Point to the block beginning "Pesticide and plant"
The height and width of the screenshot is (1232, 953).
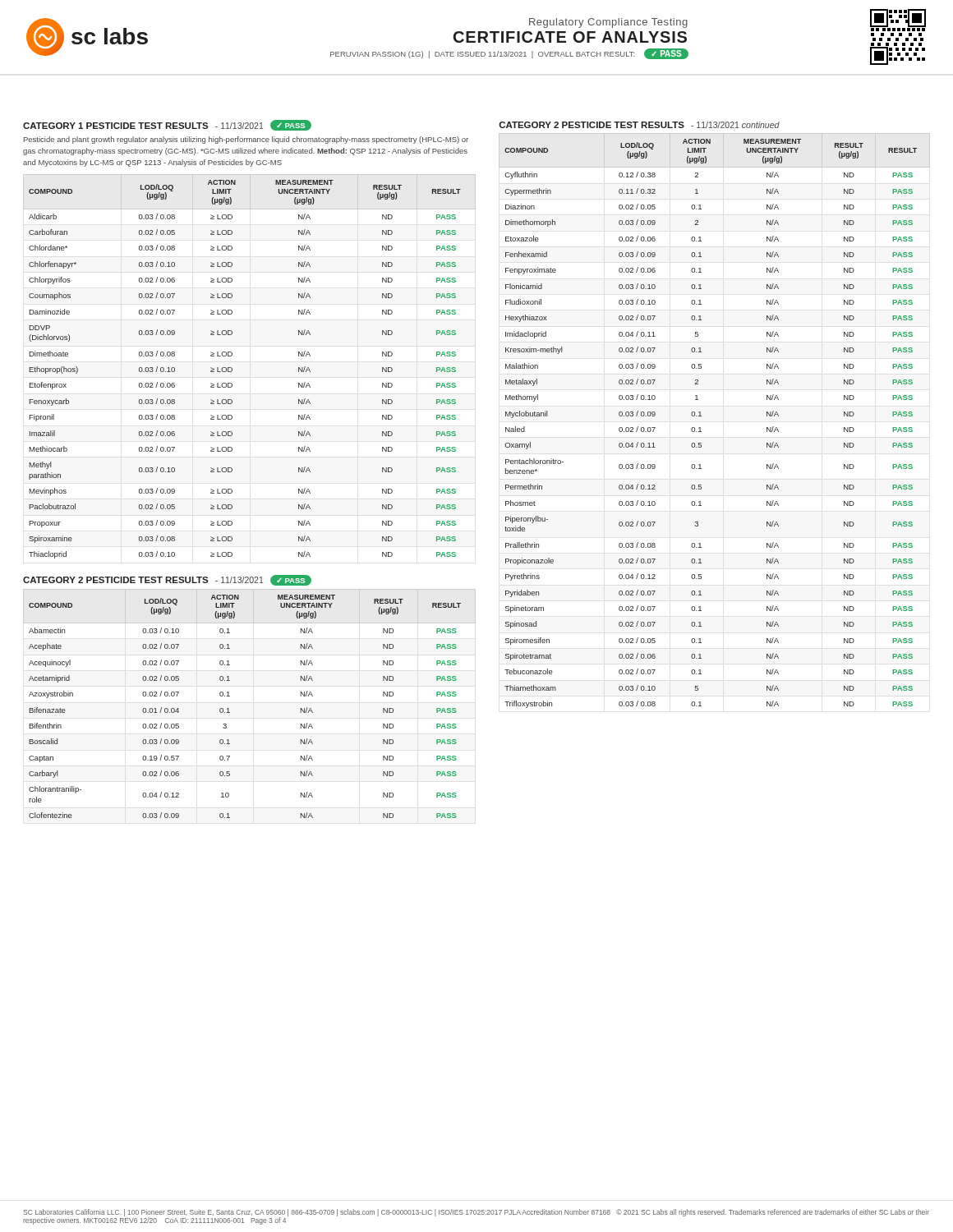coord(246,150)
